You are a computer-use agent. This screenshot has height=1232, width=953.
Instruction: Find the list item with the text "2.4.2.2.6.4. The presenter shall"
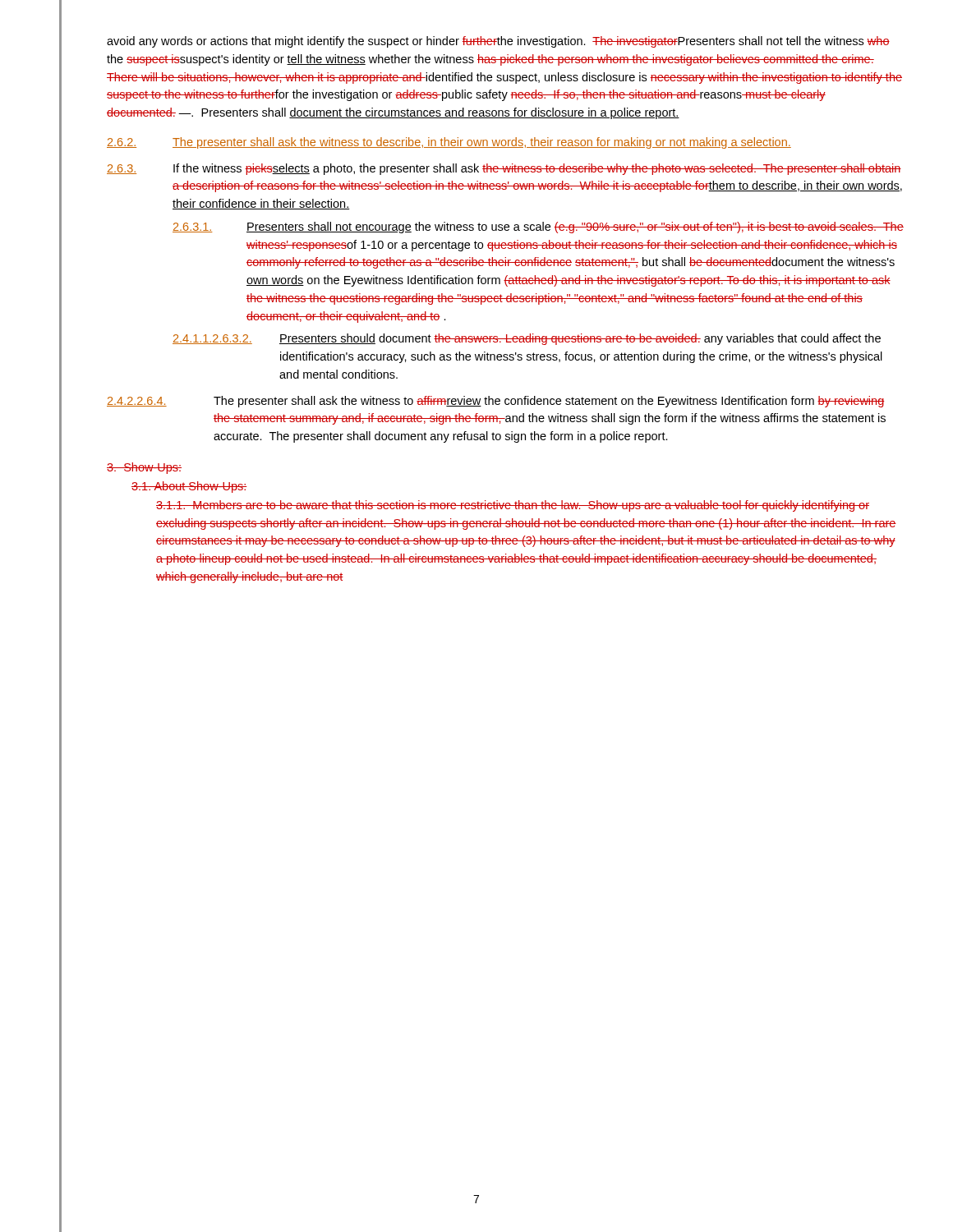point(505,419)
